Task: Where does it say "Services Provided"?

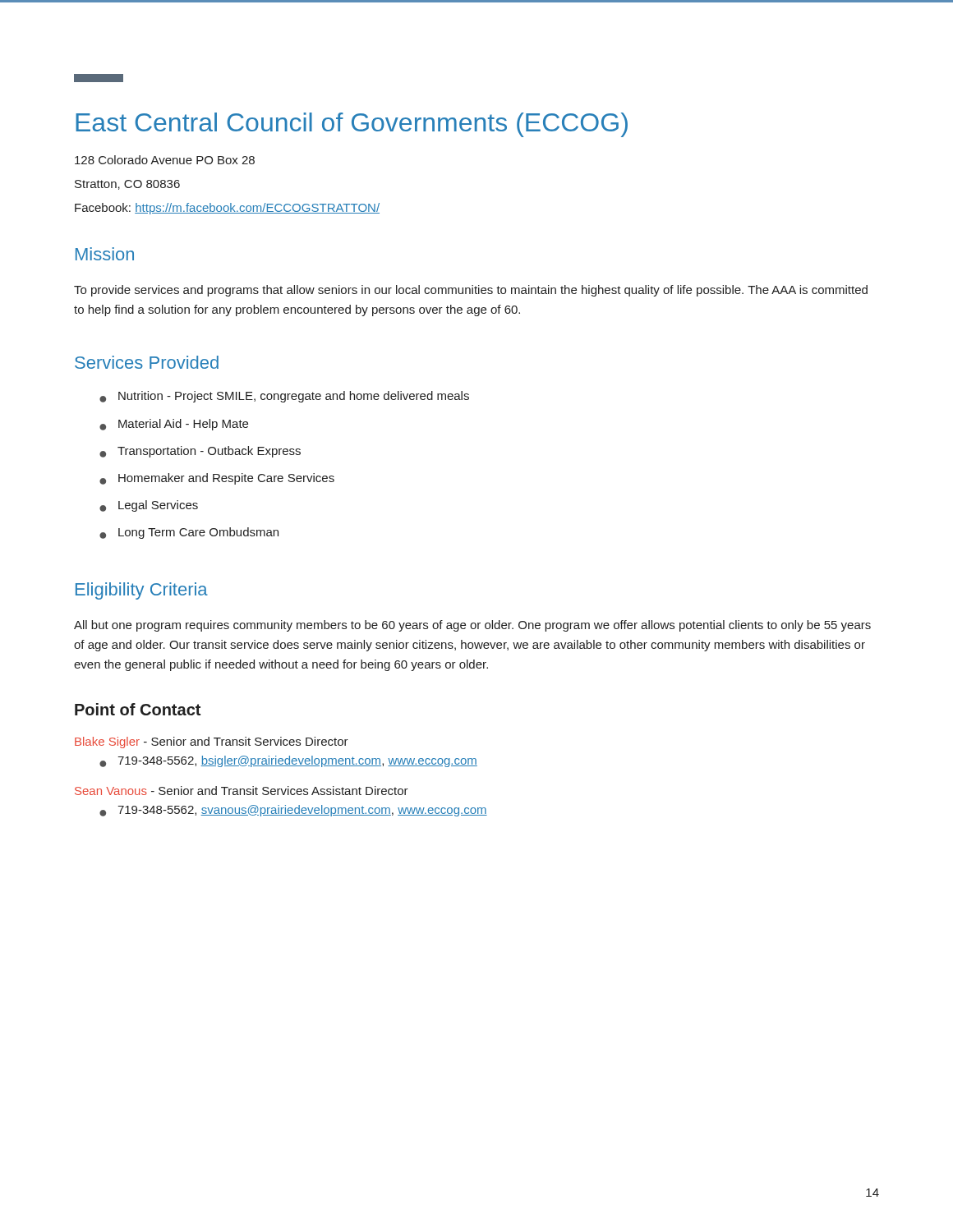Action: pos(147,362)
